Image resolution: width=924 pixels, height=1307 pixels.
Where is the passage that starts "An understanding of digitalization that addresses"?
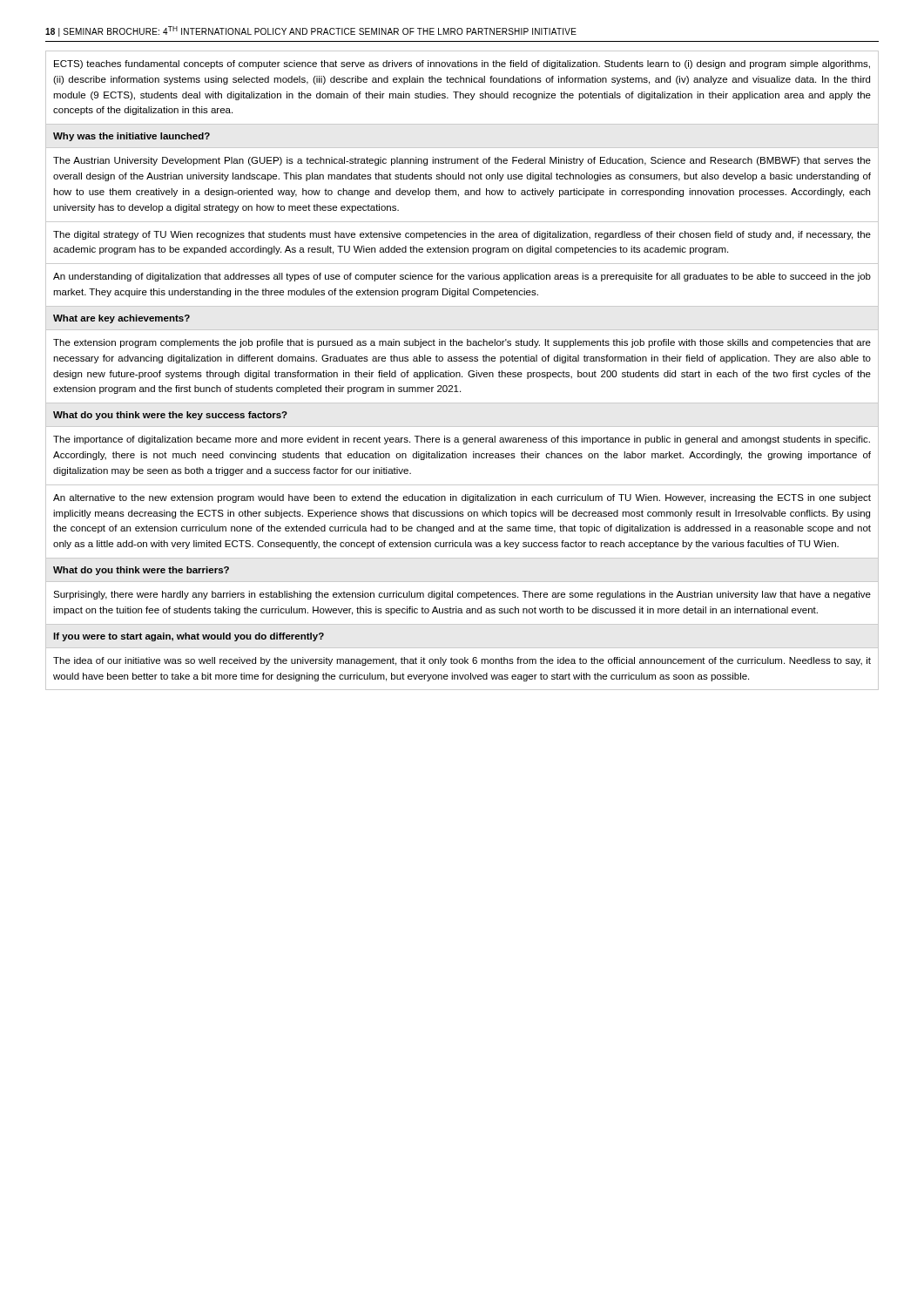(462, 284)
